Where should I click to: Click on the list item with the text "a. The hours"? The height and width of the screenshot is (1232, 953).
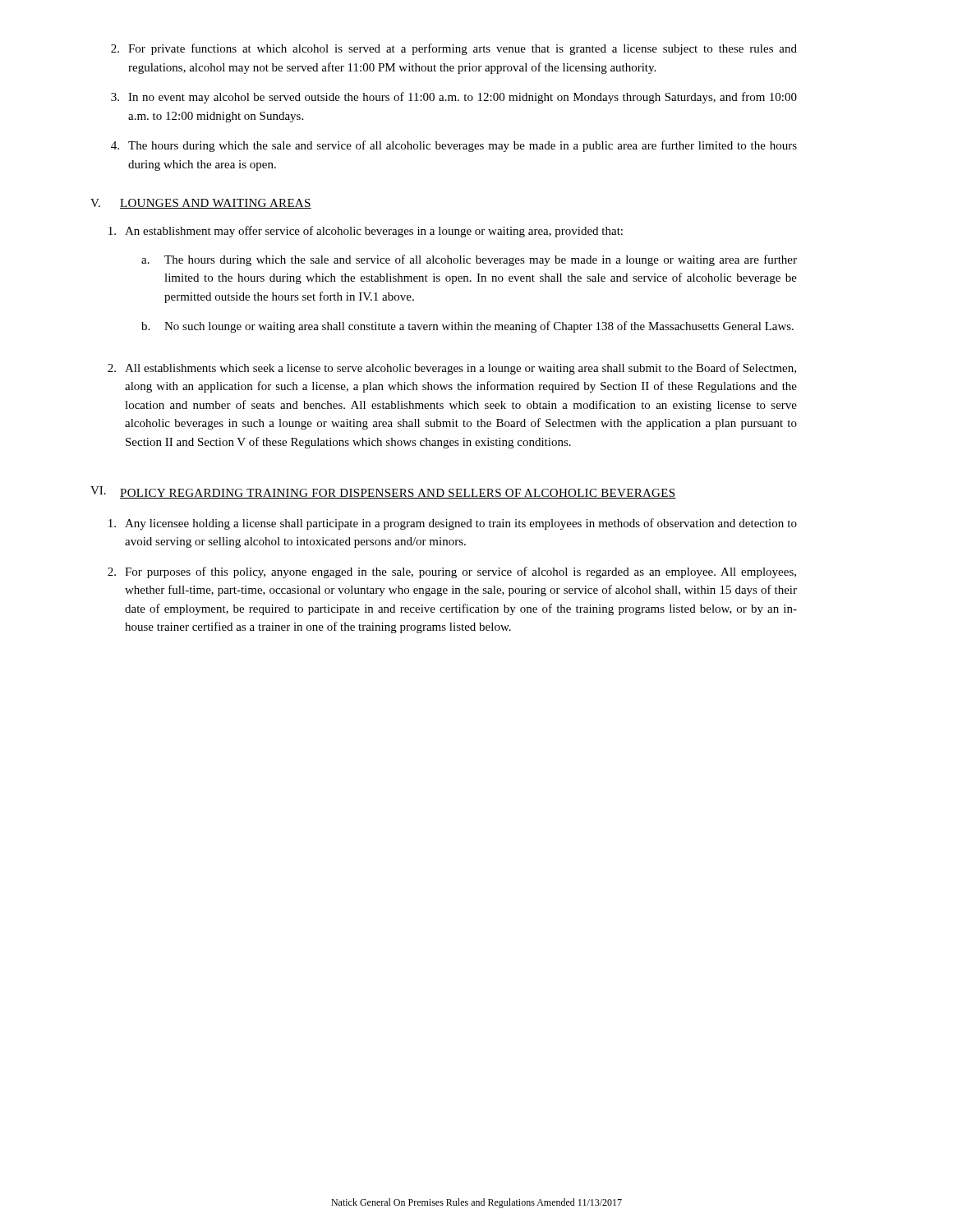coord(469,278)
